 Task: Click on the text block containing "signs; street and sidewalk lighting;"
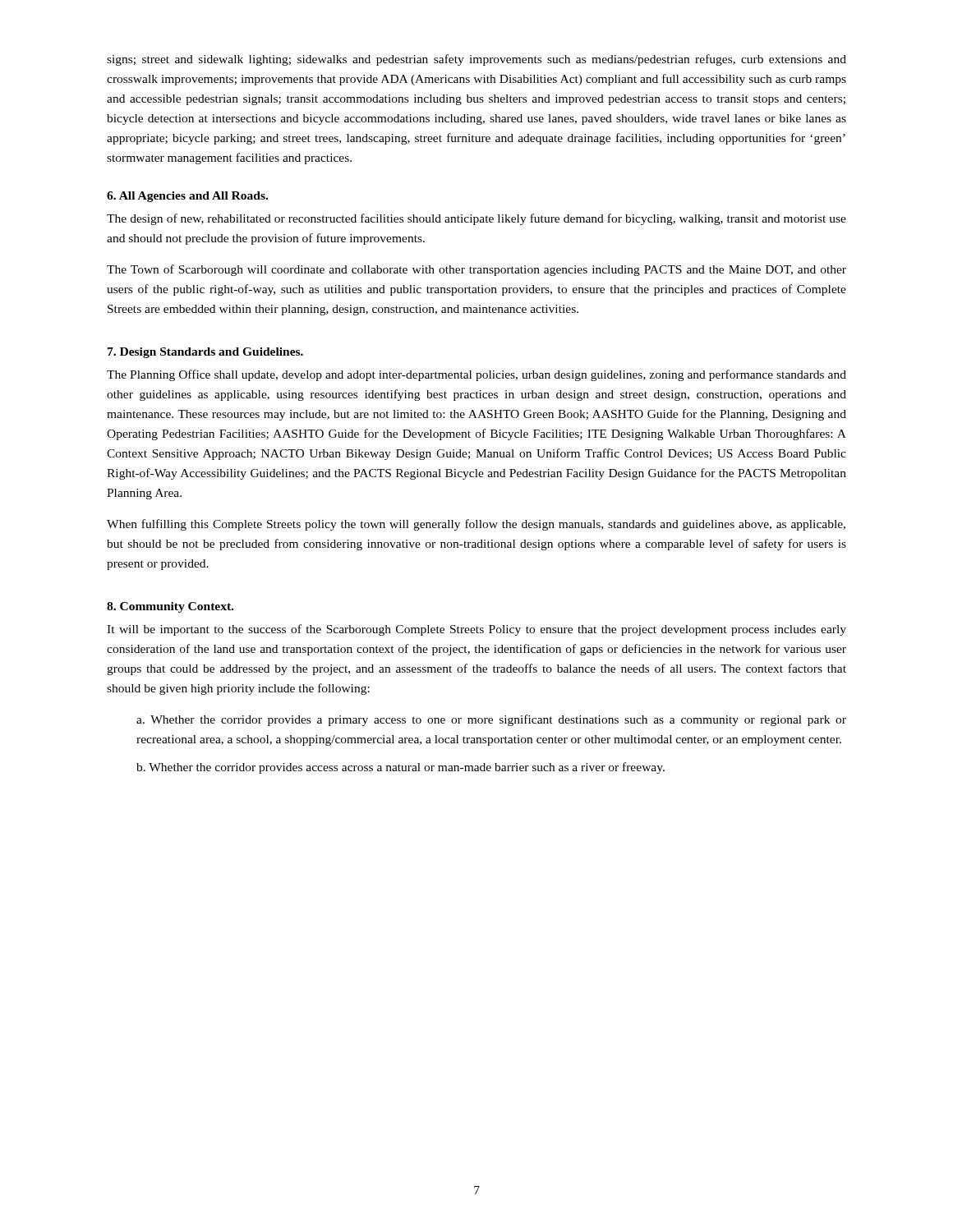click(x=476, y=108)
